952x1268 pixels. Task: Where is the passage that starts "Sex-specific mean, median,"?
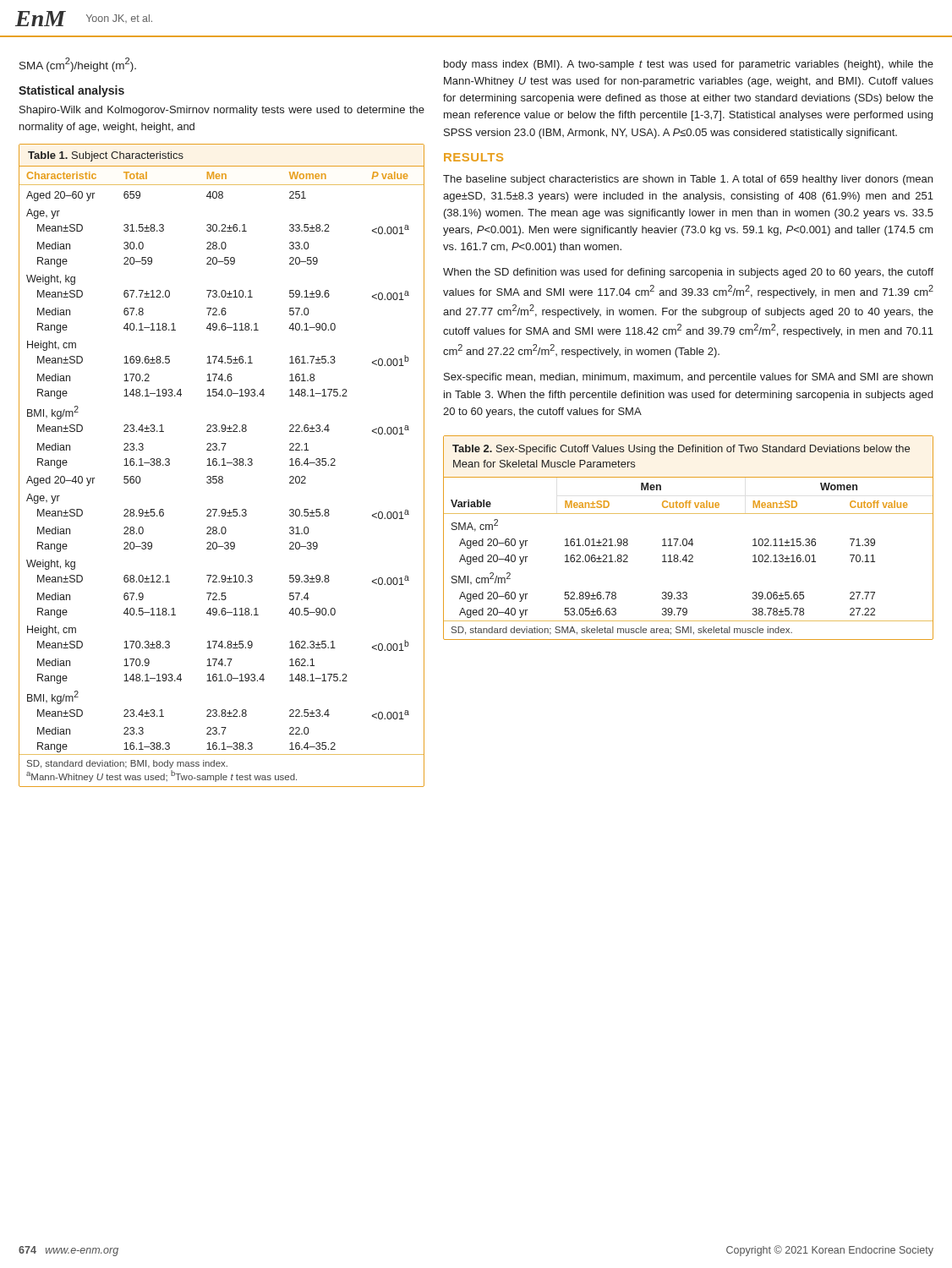(x=688, y=394)
